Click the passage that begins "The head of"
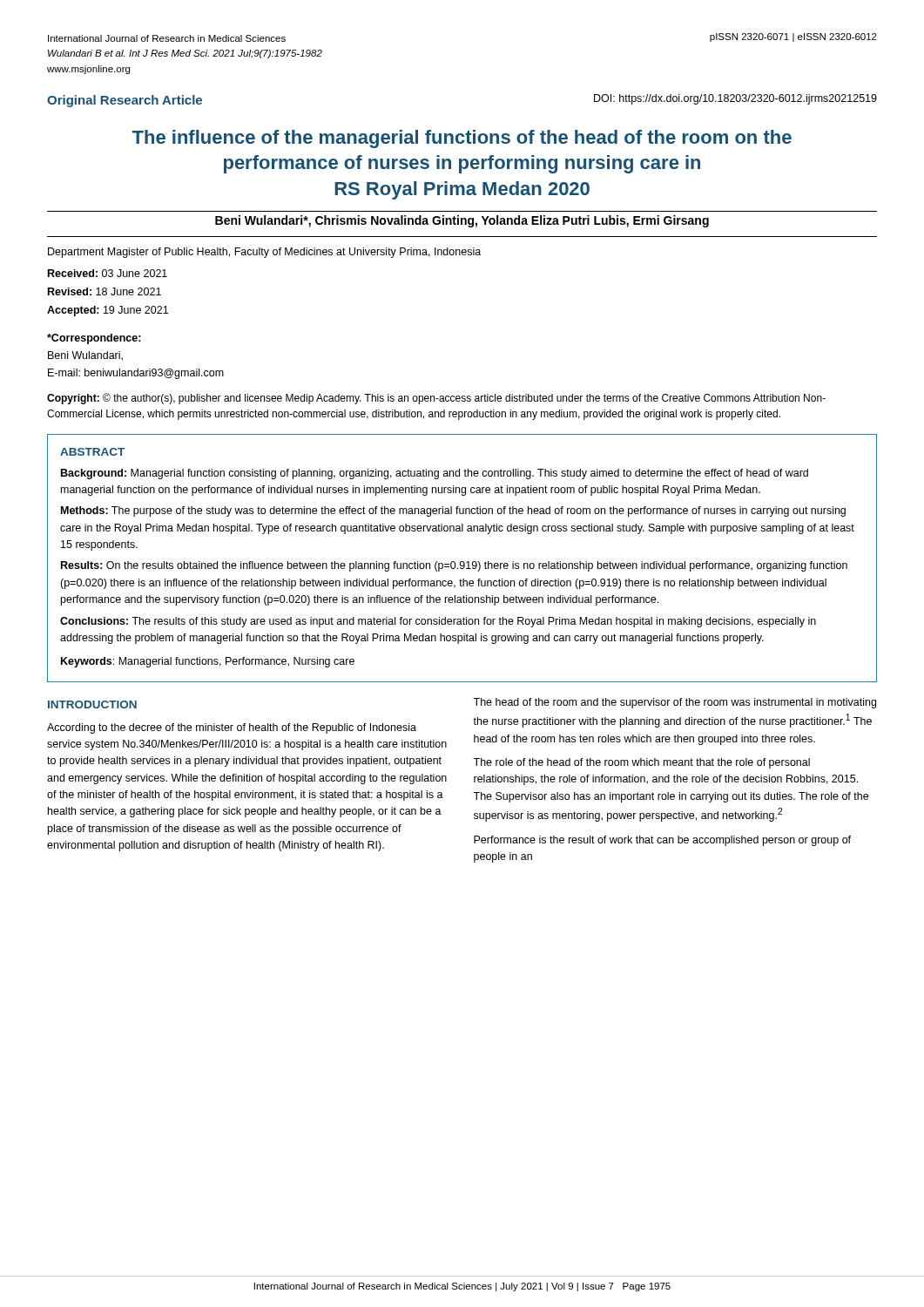This screenshot has width=924, height=1307. 675,780
